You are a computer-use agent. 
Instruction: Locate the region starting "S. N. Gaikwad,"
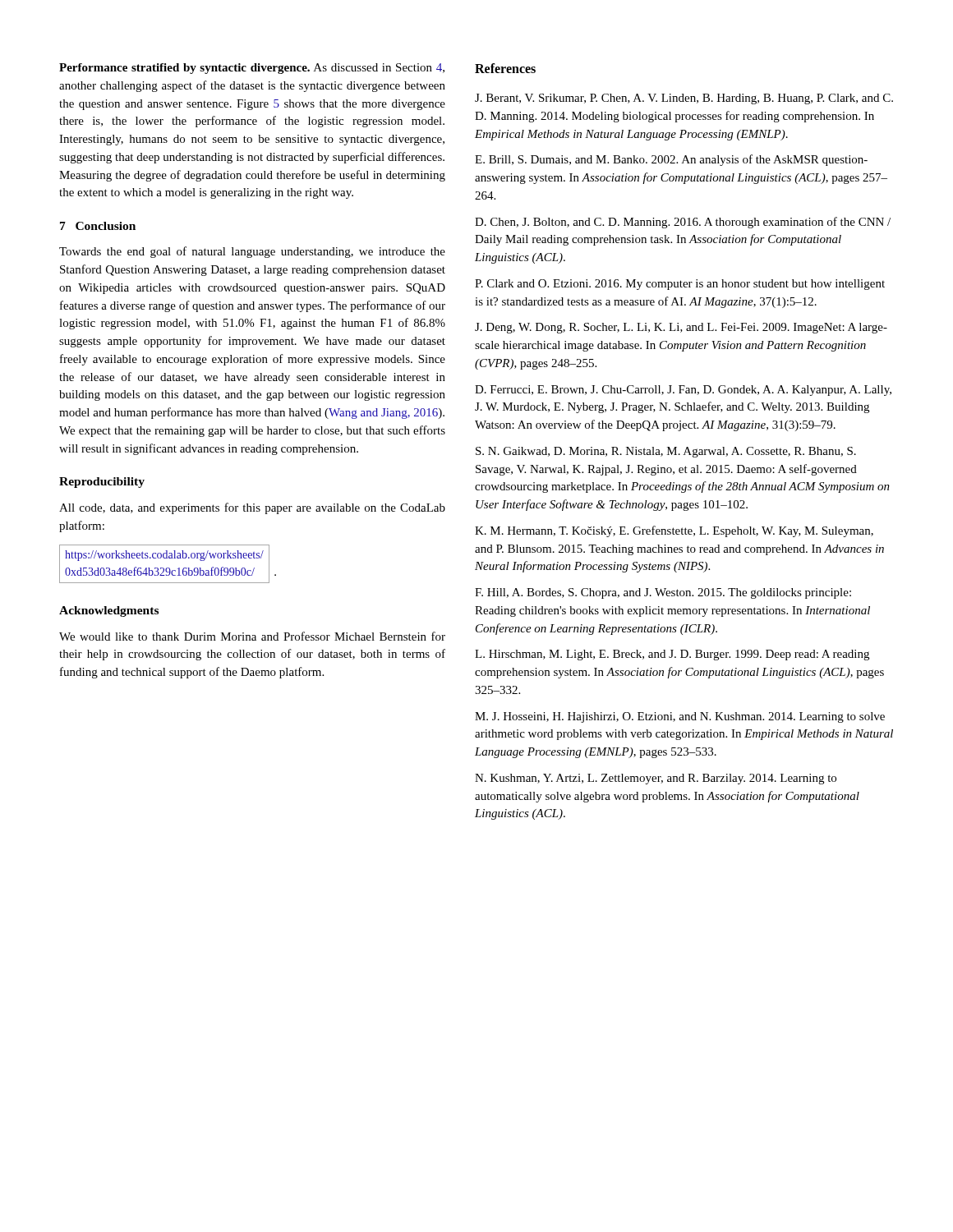tap(684, 478)
